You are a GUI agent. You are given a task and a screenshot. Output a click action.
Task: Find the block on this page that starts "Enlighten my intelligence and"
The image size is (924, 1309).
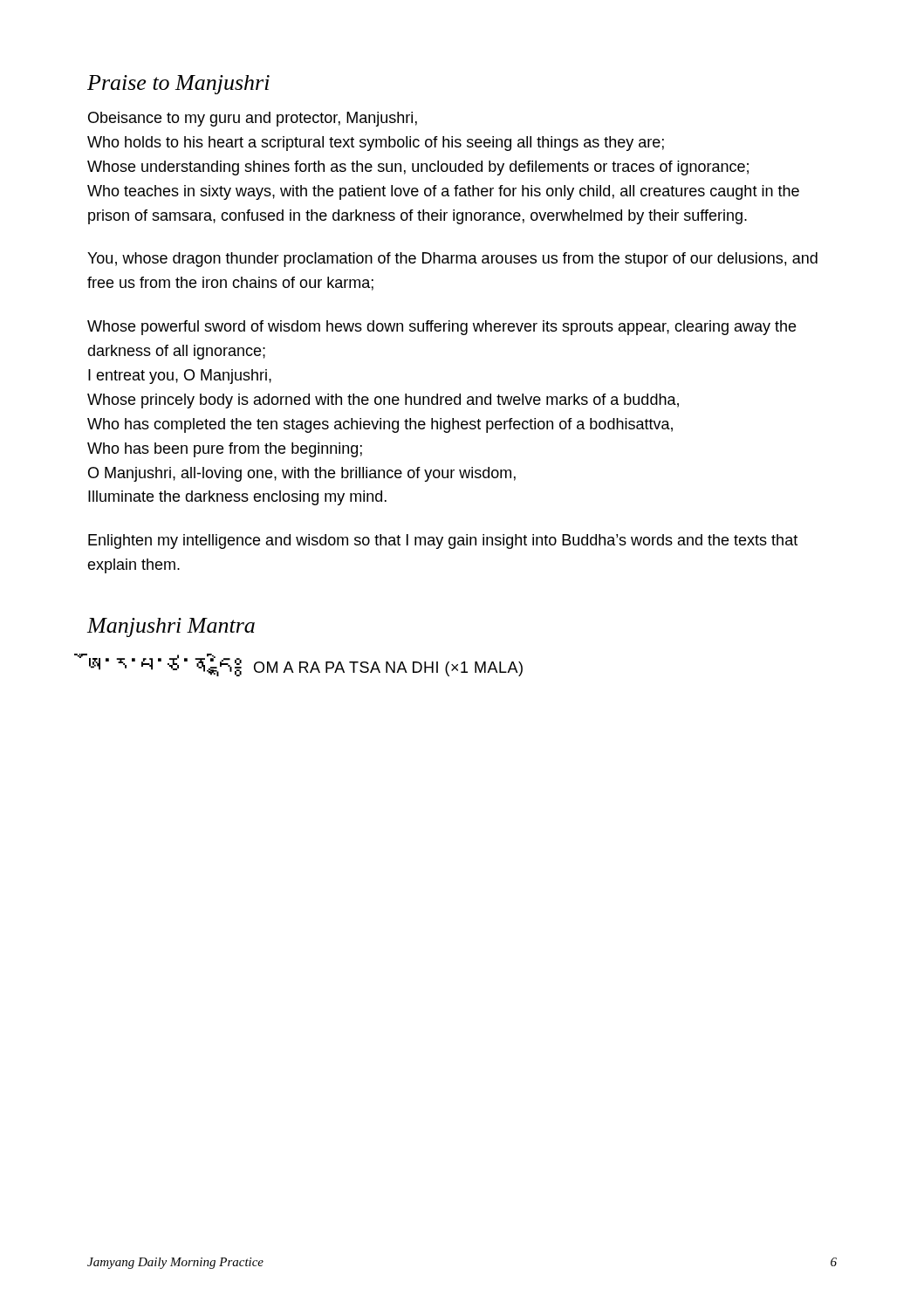442,553
